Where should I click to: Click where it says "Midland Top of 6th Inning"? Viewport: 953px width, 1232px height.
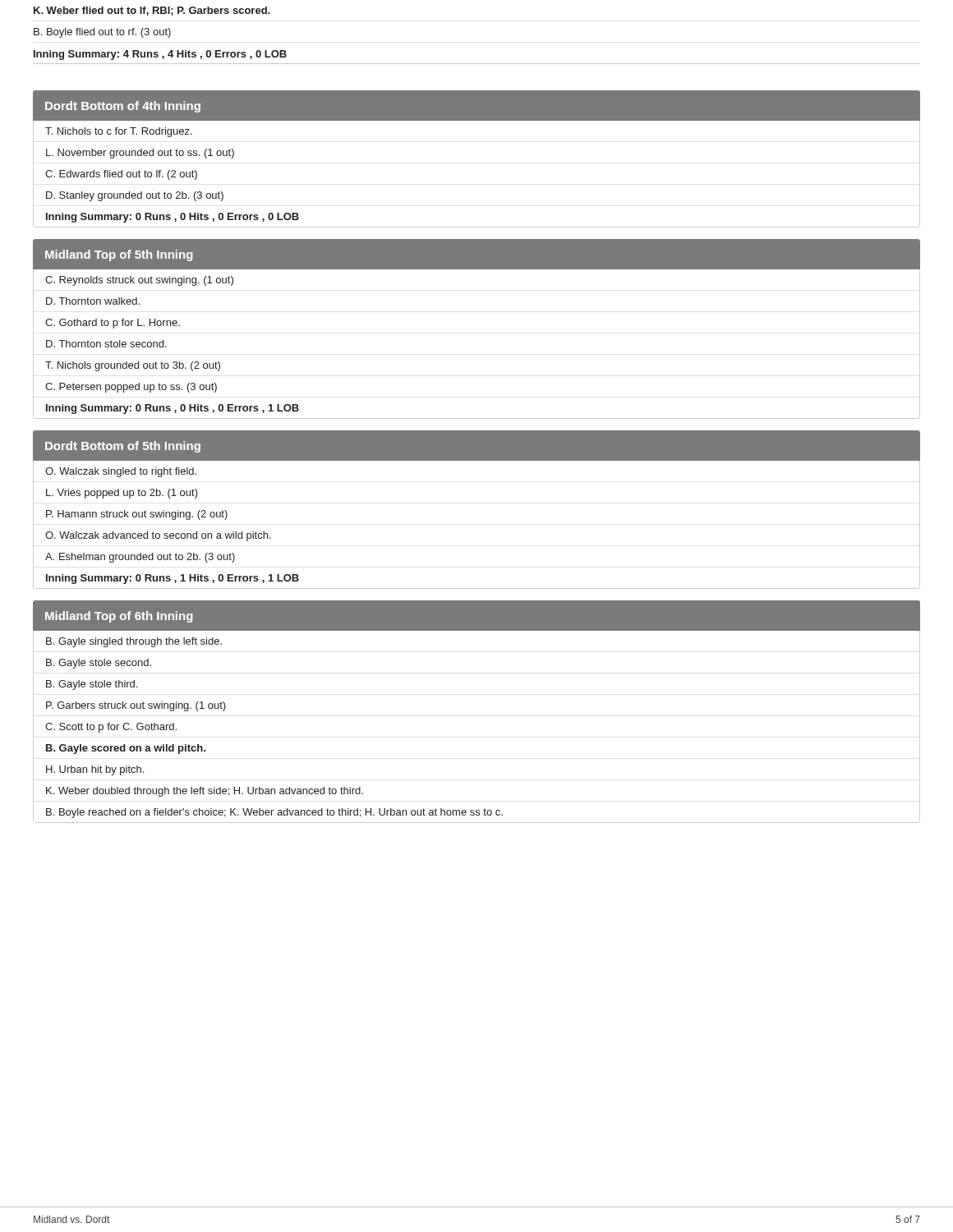click(x=119, y=616)
